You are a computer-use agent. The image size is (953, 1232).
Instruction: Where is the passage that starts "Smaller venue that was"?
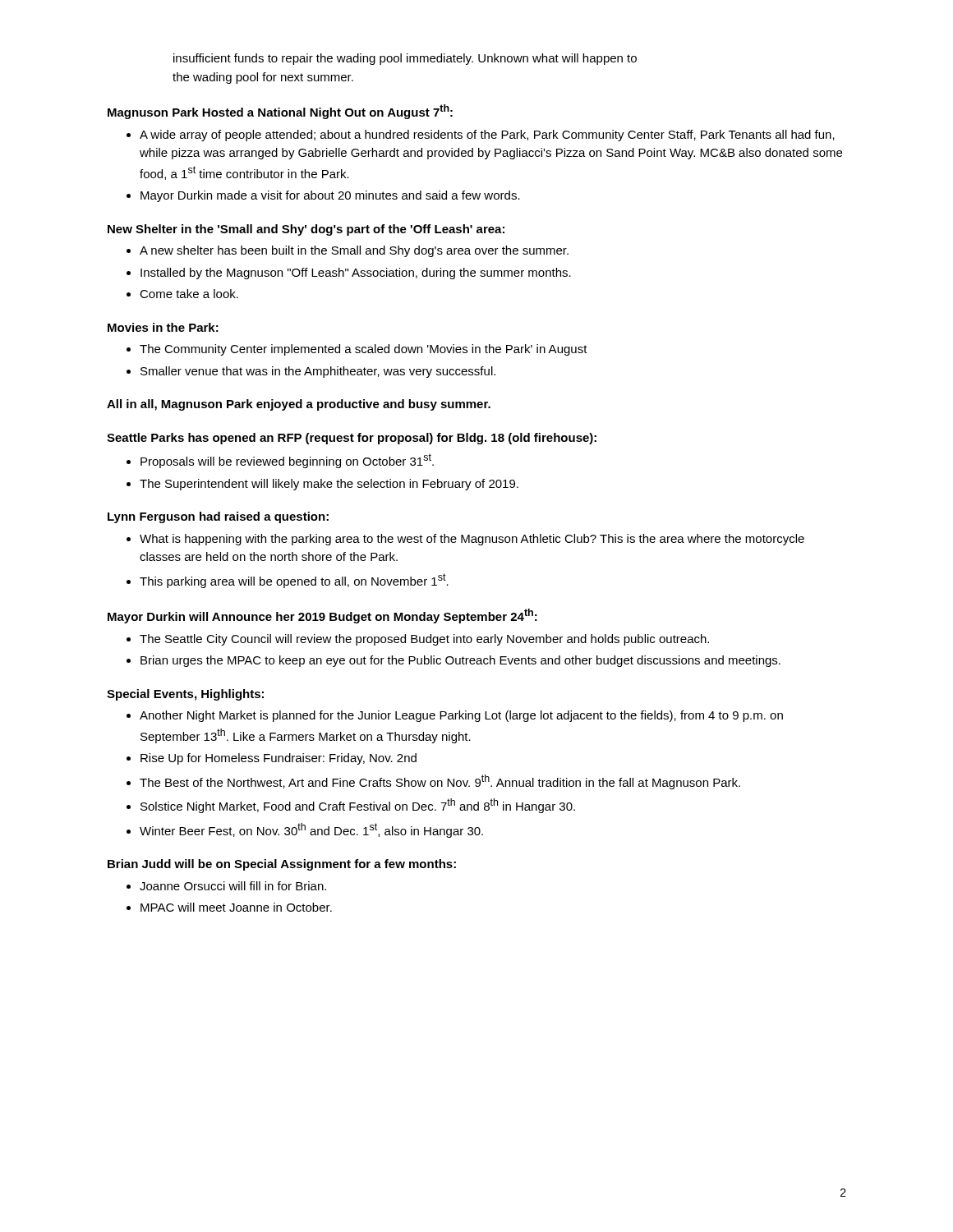[x=318, y=370]
